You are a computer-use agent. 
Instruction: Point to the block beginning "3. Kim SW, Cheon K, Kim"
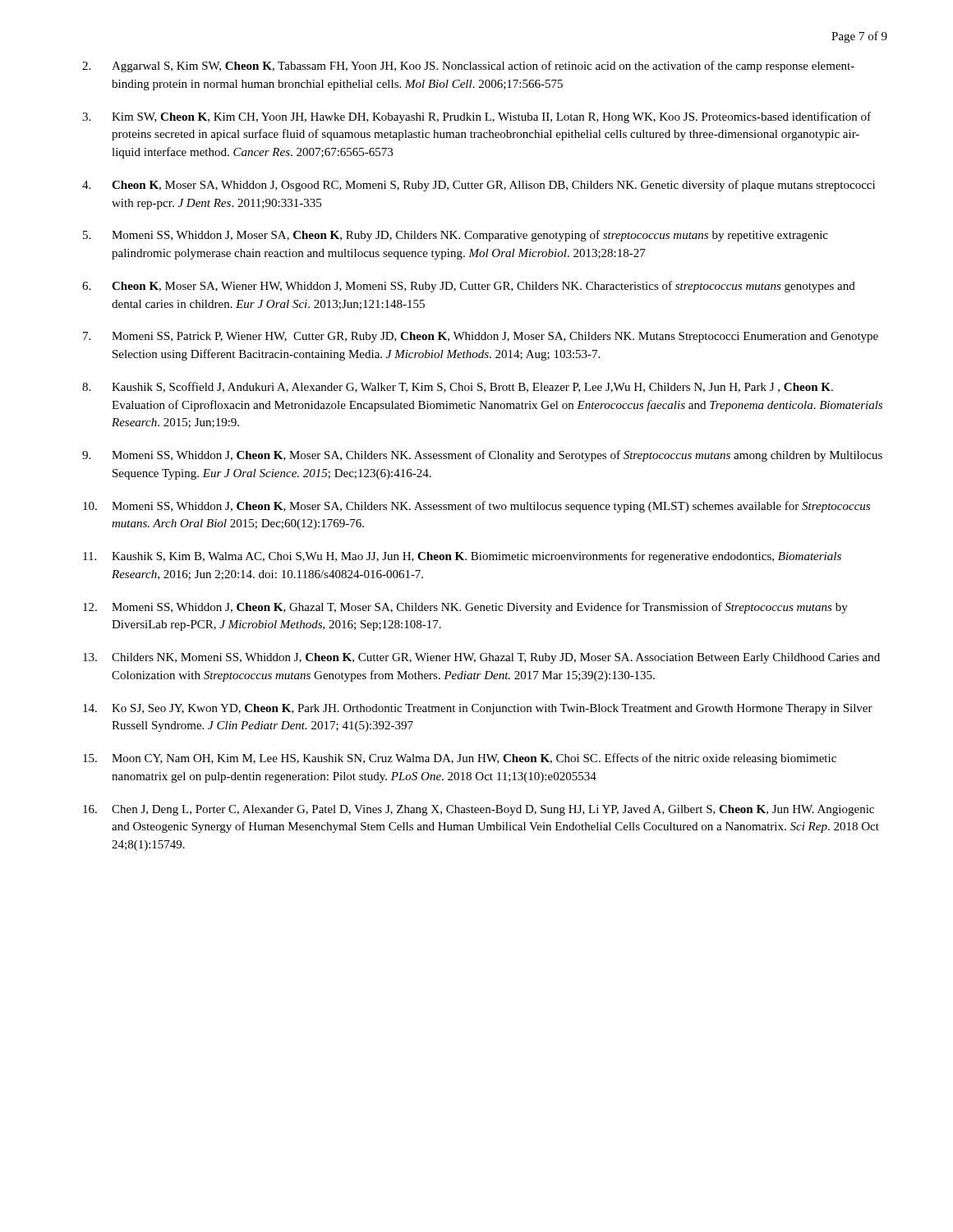coord(485,135)
